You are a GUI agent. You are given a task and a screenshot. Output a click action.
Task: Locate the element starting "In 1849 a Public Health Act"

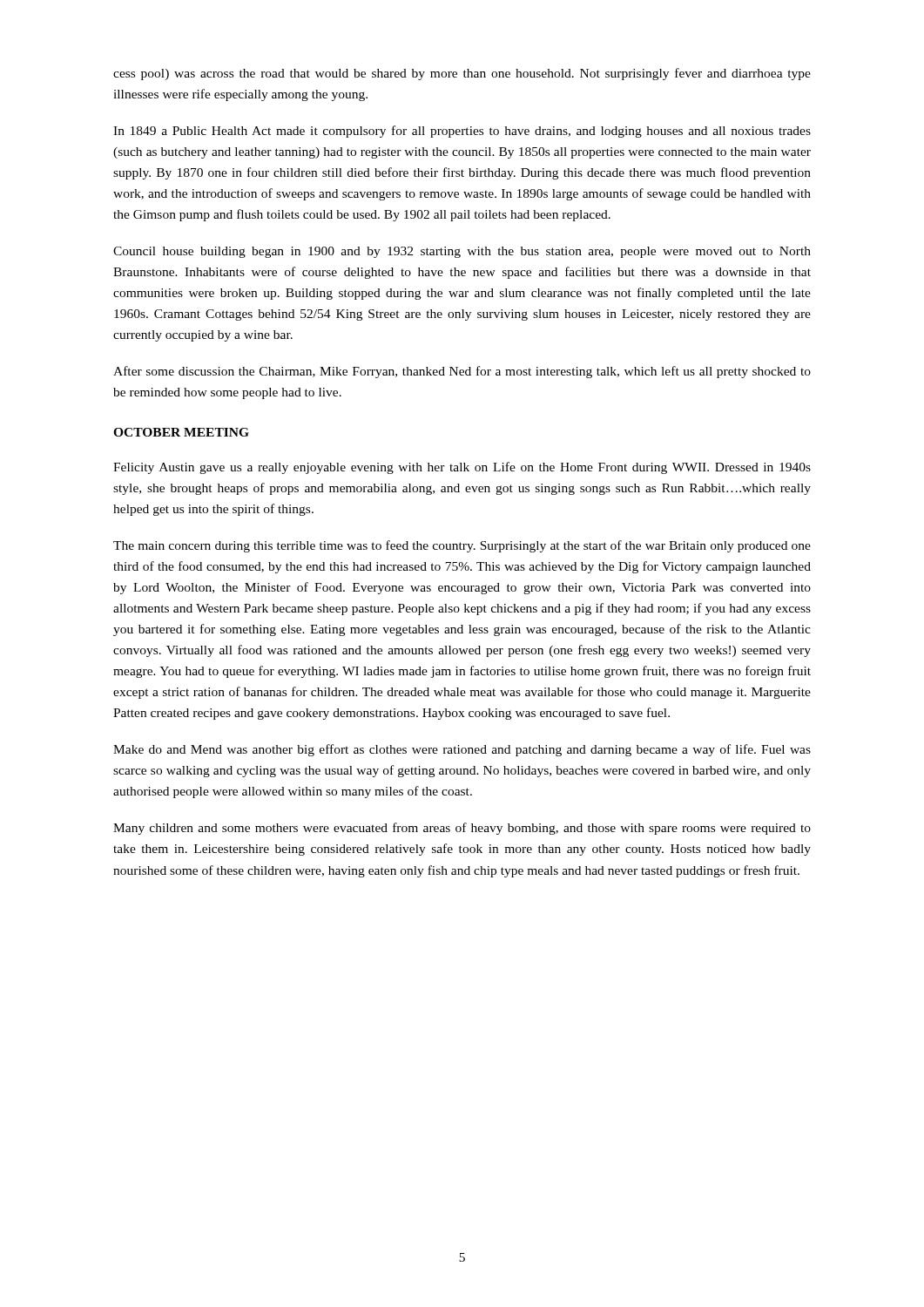click(x=462, y=172)
